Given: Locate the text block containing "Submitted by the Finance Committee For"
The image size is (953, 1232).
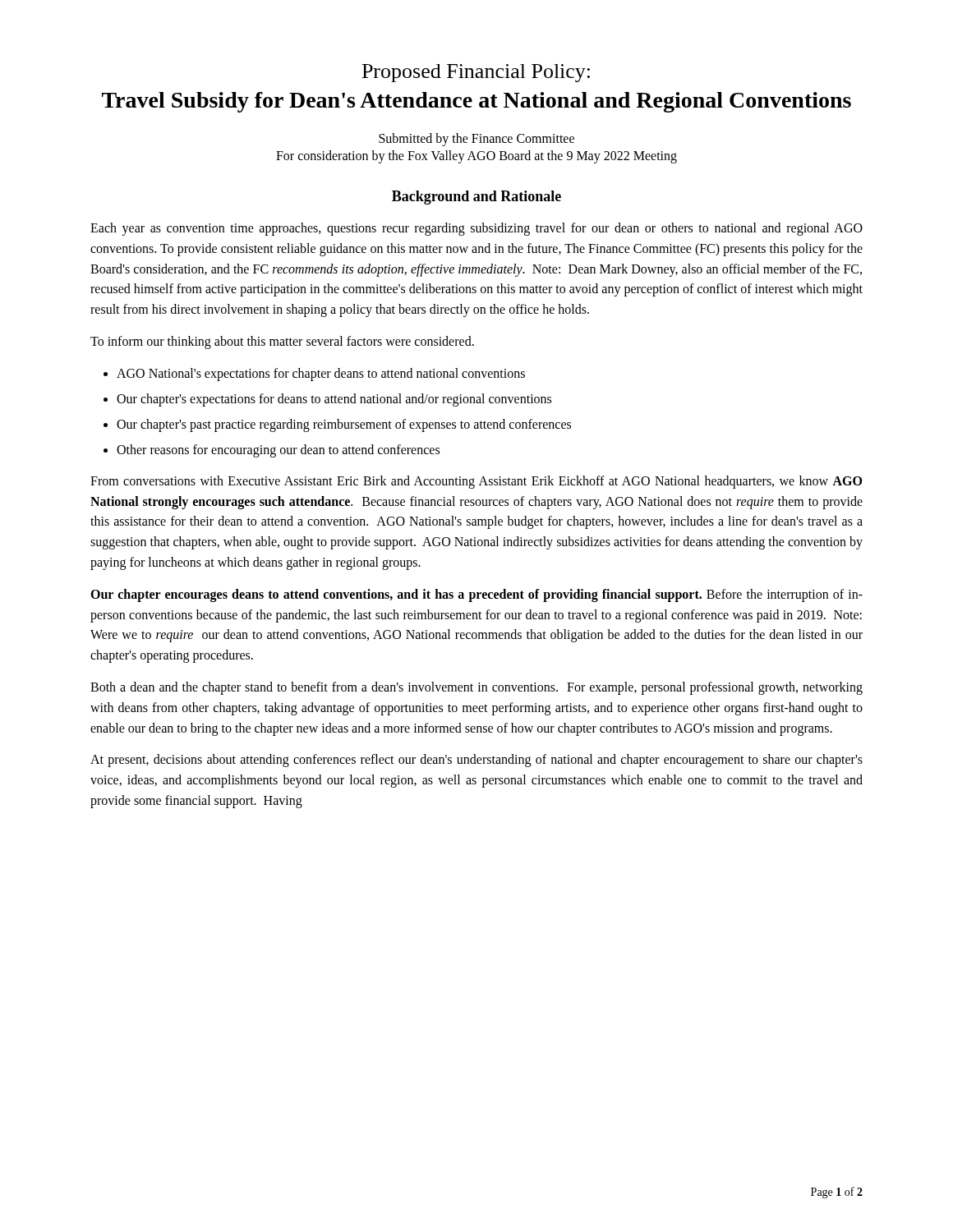Looking at the screenshot, I should 476,147.
